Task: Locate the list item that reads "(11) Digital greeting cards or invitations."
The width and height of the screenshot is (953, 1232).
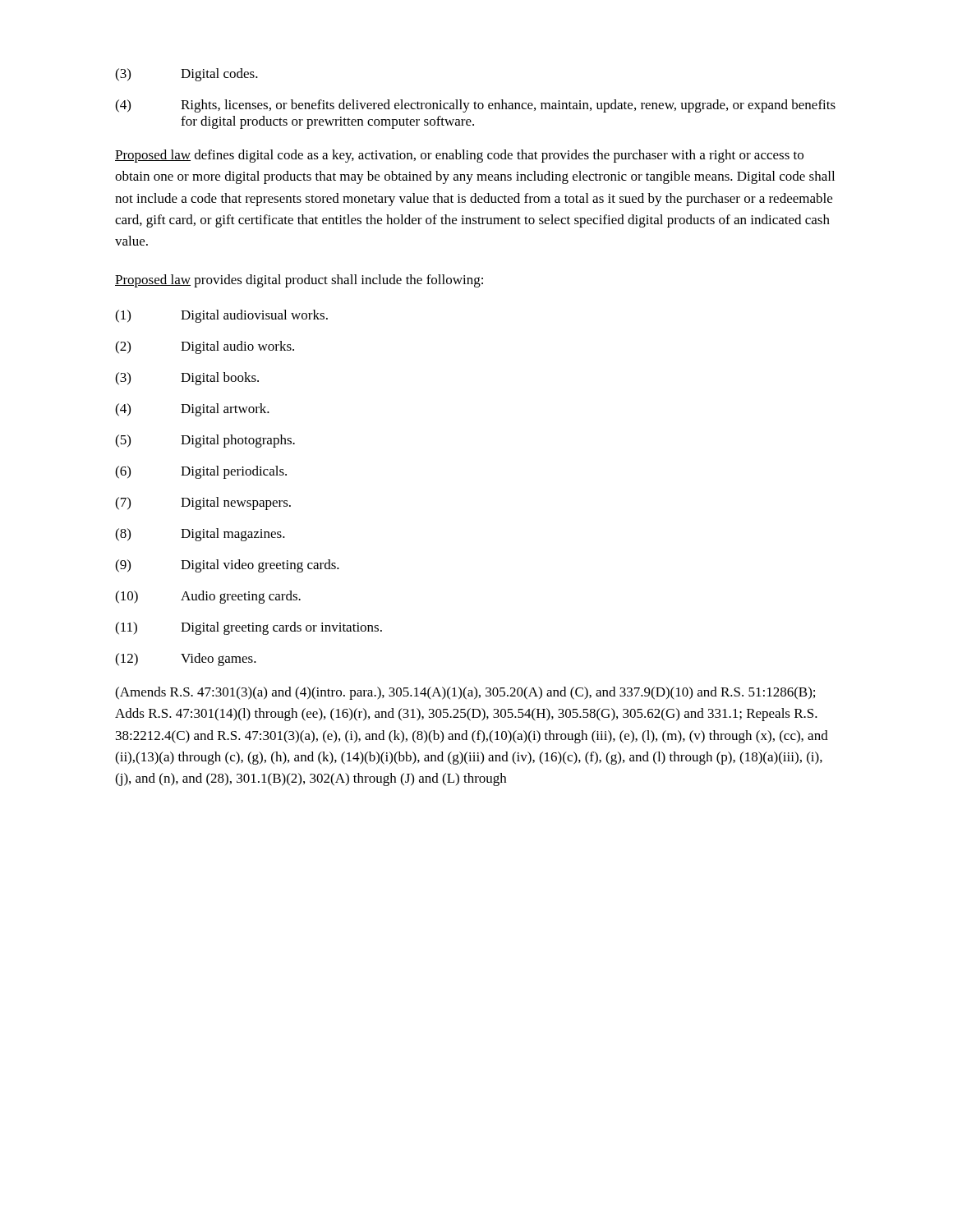Action: click(249, 628)
